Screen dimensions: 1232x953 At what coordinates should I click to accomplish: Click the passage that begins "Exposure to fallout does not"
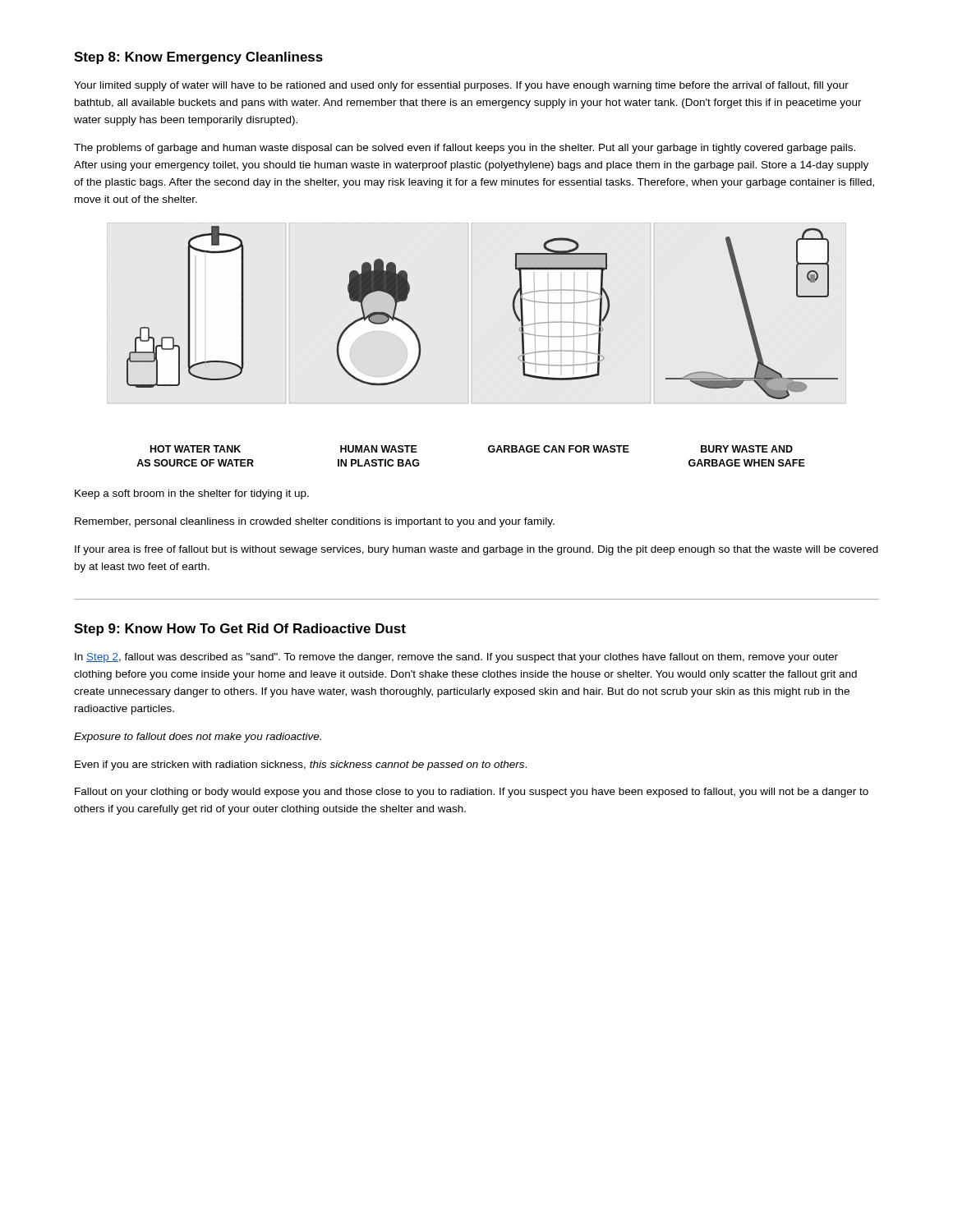(198, 736)
